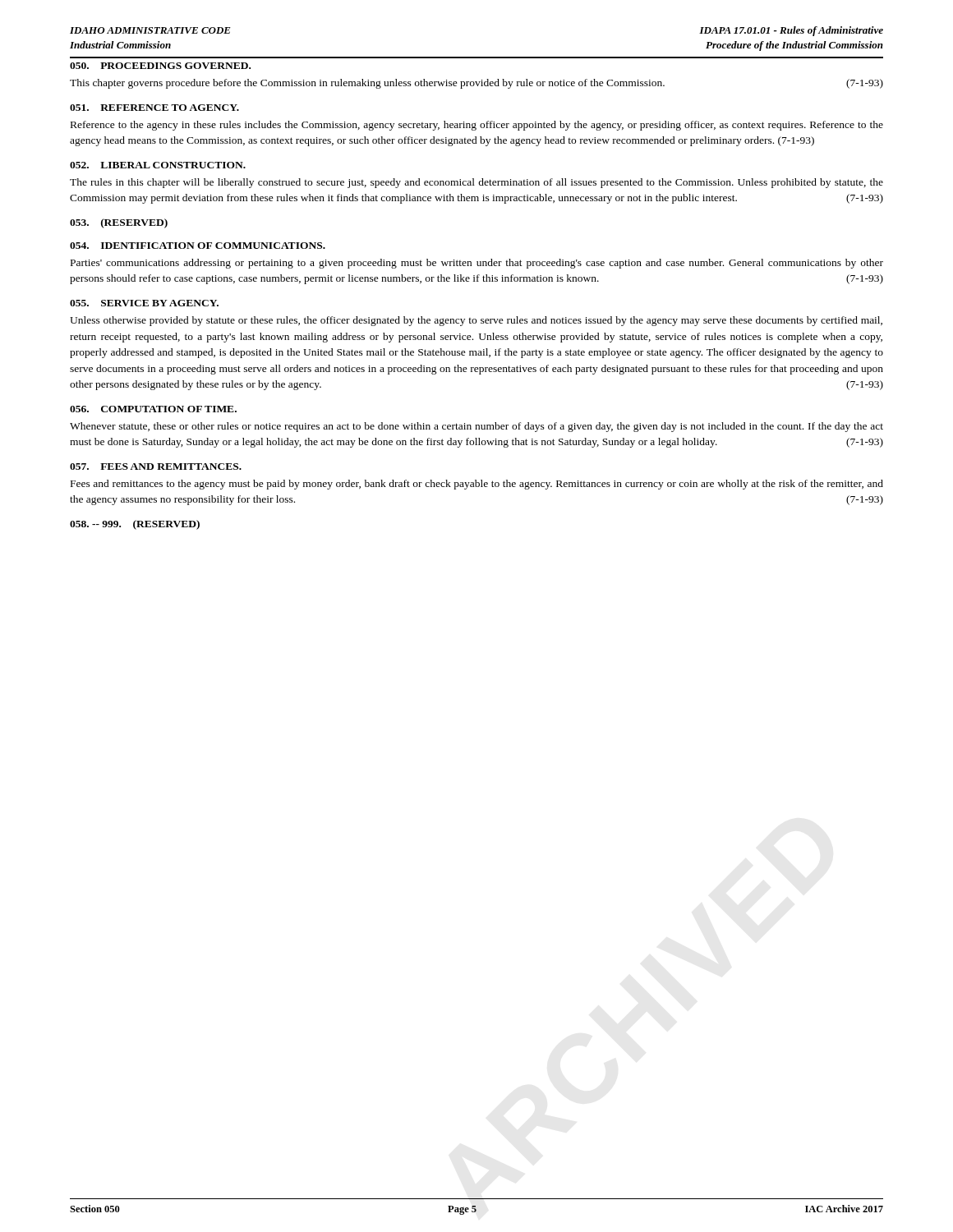Locate the text block that says "Parties' communications addressing or pertaining to a given"
This screenshot has width=953, height=1232.
[476, 271]
